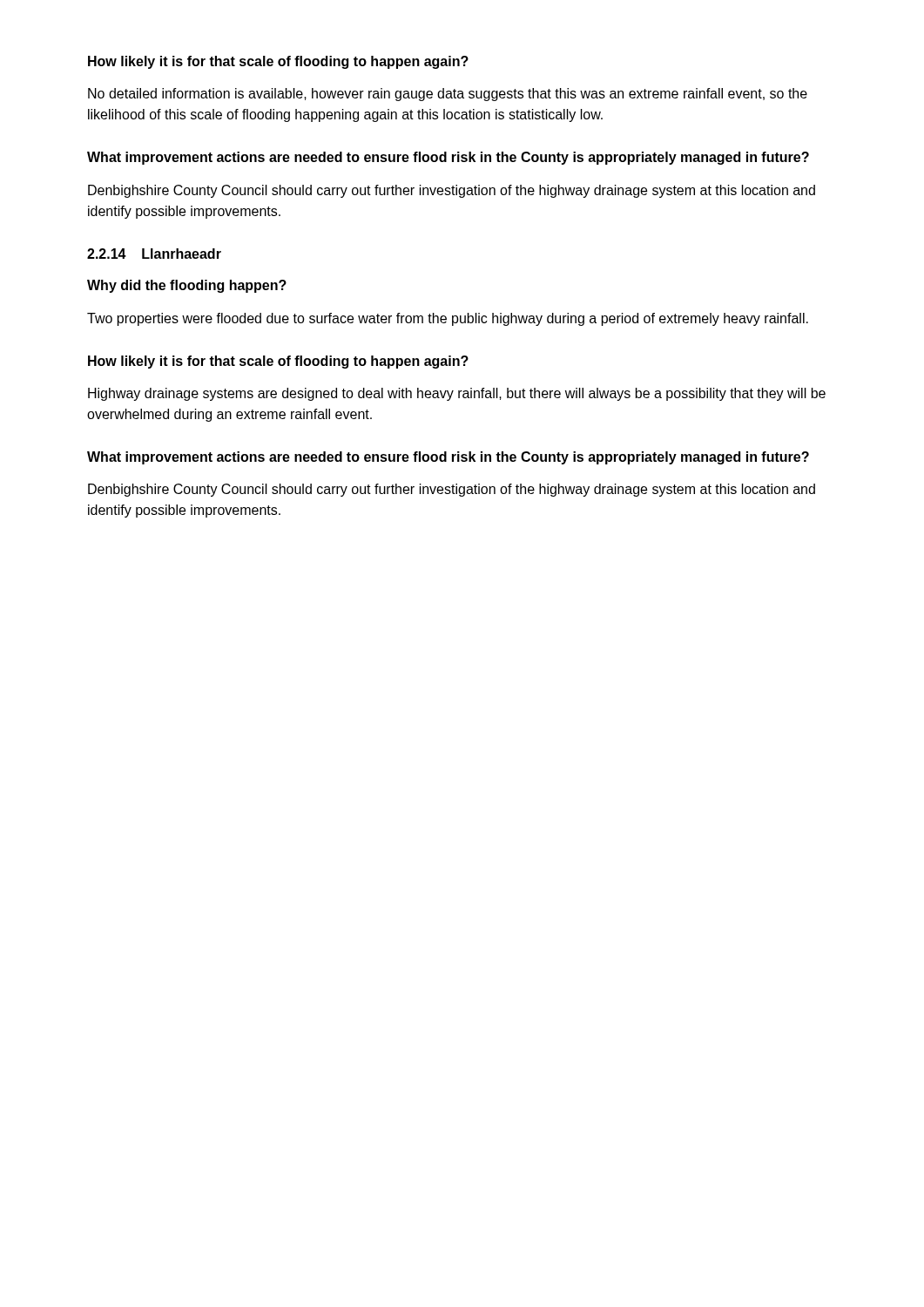Viewport: 924px width, 1307px height.
Task: Where is the section header that starts "Why did the"?
Action: tap(187, 286)
